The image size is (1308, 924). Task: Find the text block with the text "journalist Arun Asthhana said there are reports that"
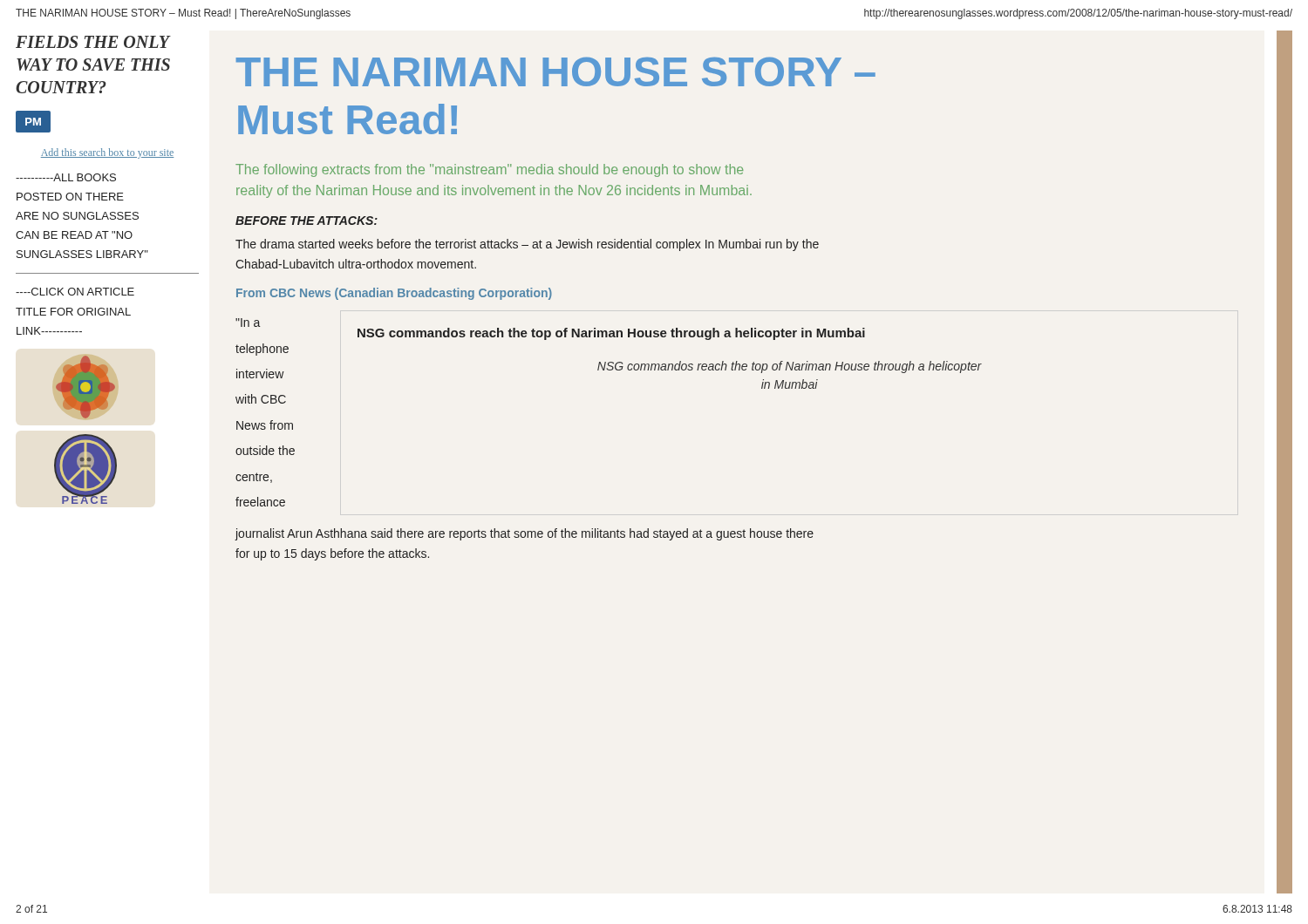tap(525, 543)
